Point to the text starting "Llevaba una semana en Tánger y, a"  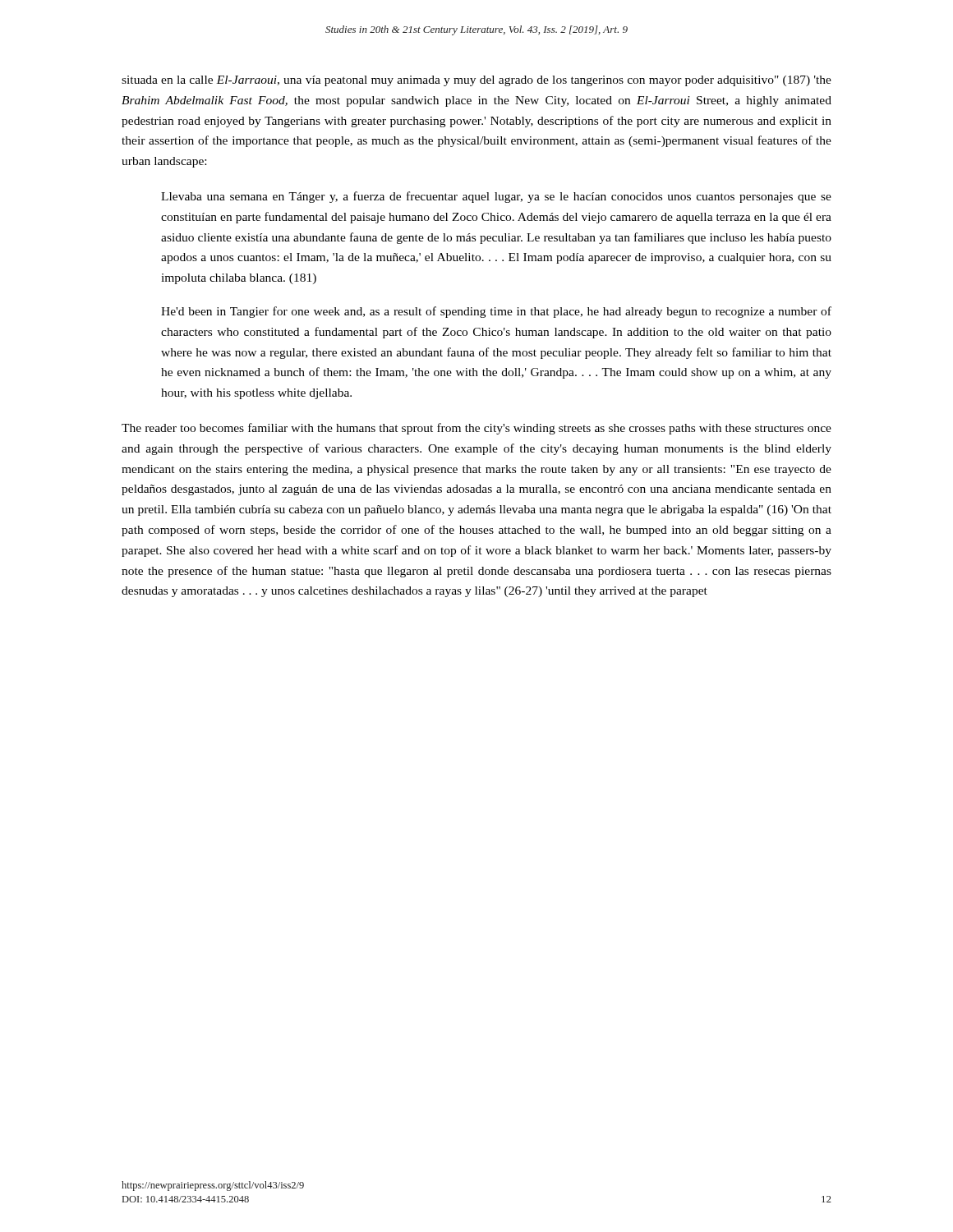pos(496,197)
